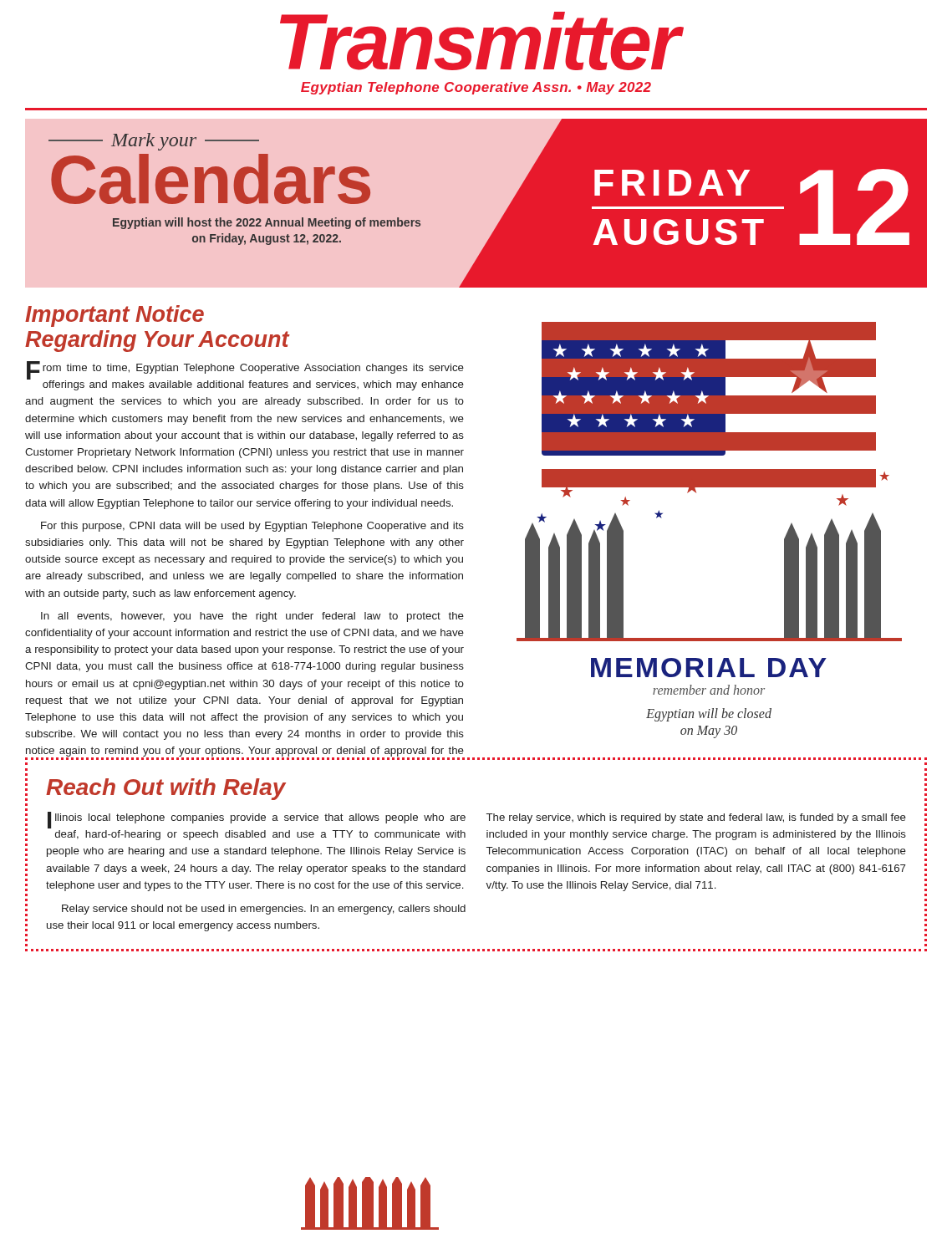Point to the block starting "The relay service, which is"
Viewport: 952px width, 1254px height.
696,851
